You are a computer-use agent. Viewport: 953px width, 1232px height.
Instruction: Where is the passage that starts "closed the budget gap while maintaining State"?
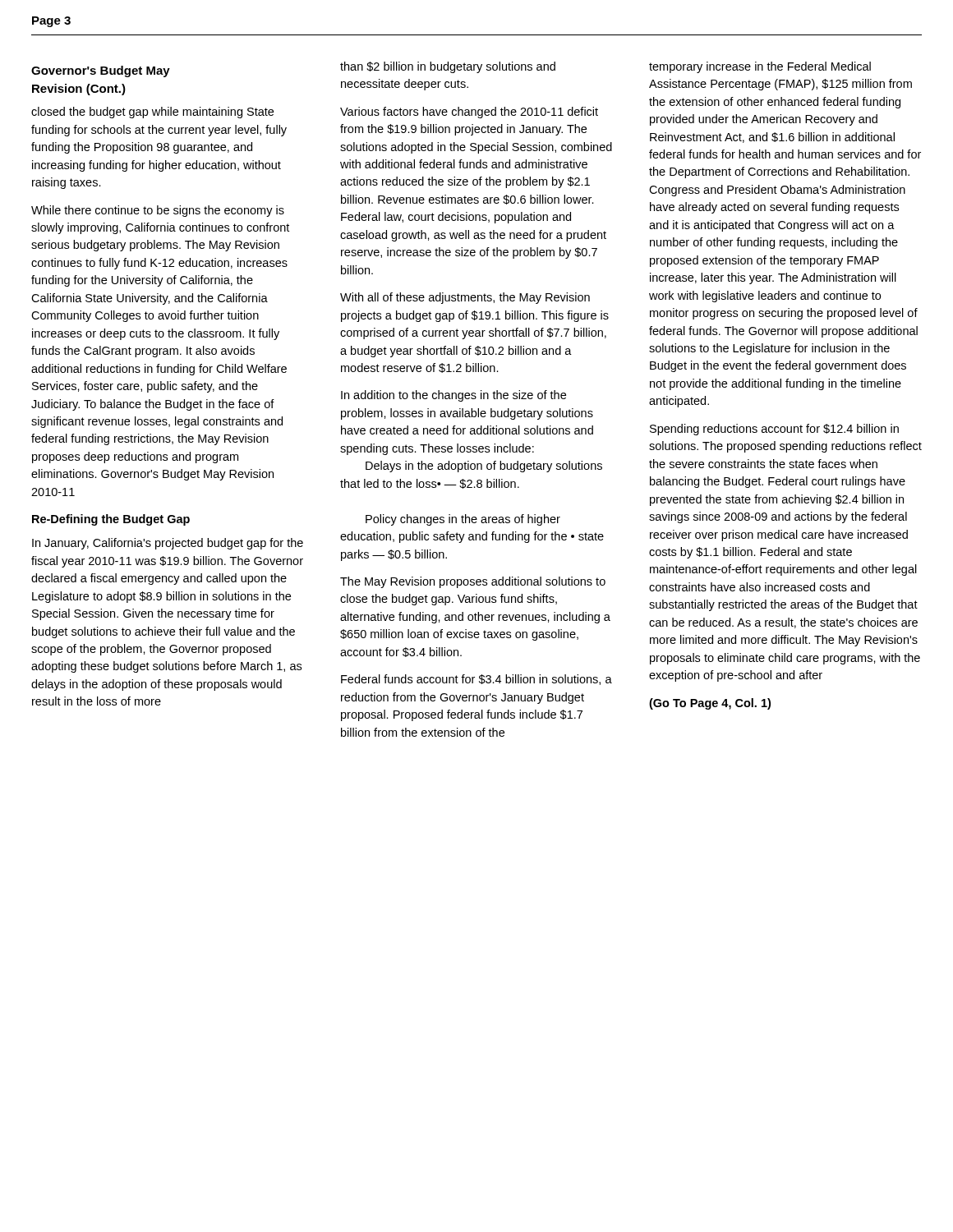tap(159, 147)
